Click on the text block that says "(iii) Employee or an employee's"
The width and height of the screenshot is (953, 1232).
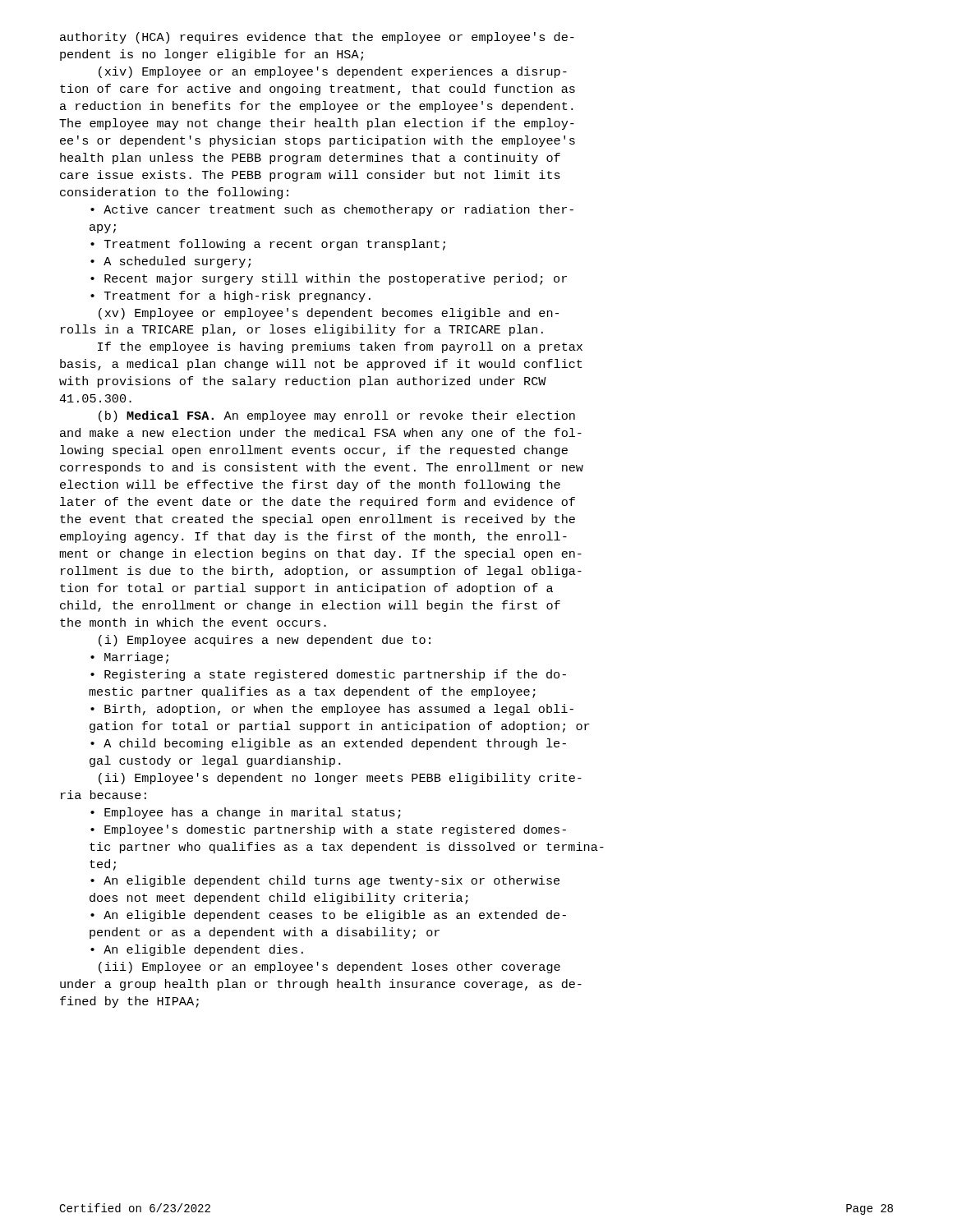(476, 985)
